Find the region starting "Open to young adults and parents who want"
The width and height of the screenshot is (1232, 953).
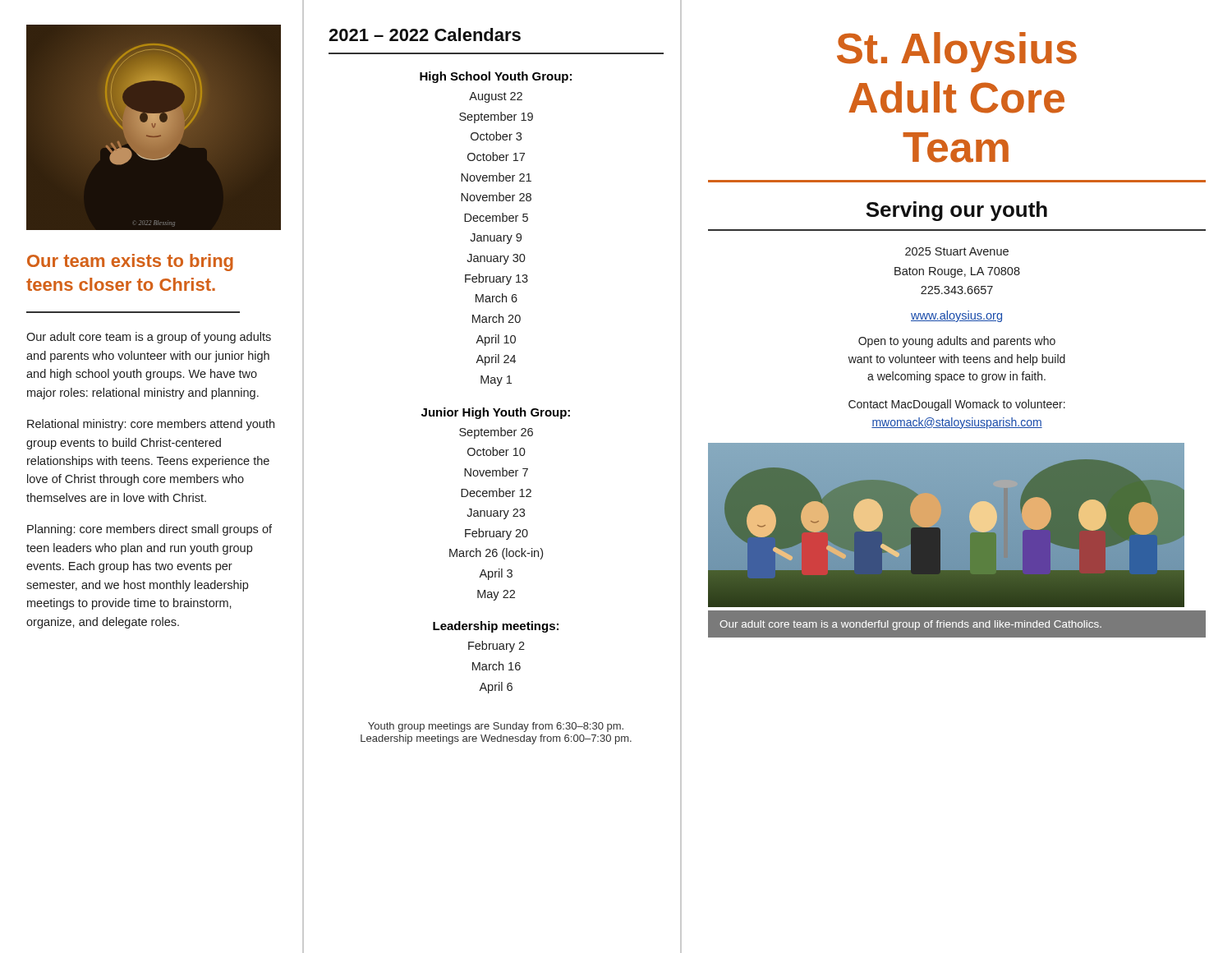click(x=957, y=359)
